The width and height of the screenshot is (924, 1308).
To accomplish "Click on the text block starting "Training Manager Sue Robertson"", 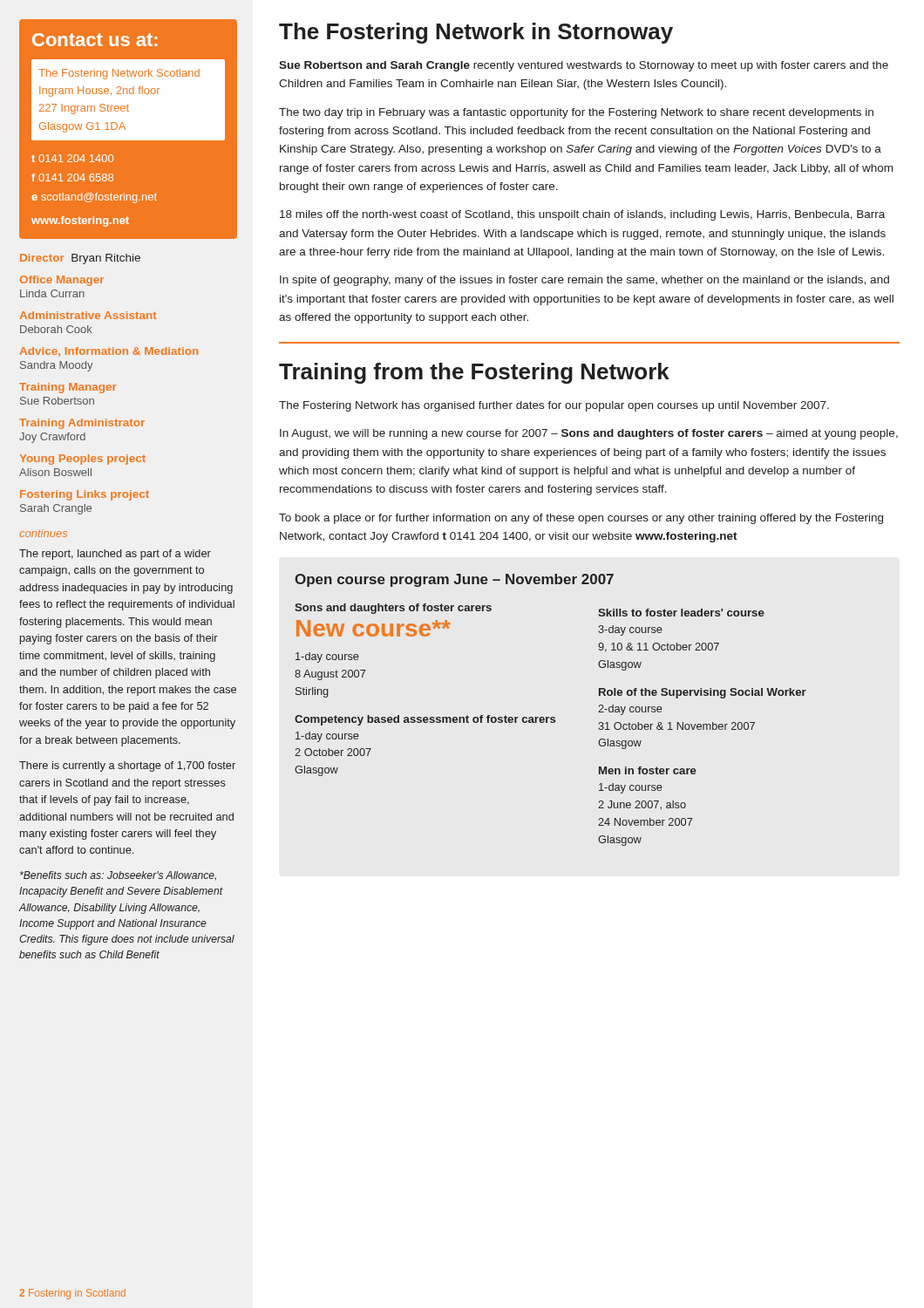I will pos(68,388).
